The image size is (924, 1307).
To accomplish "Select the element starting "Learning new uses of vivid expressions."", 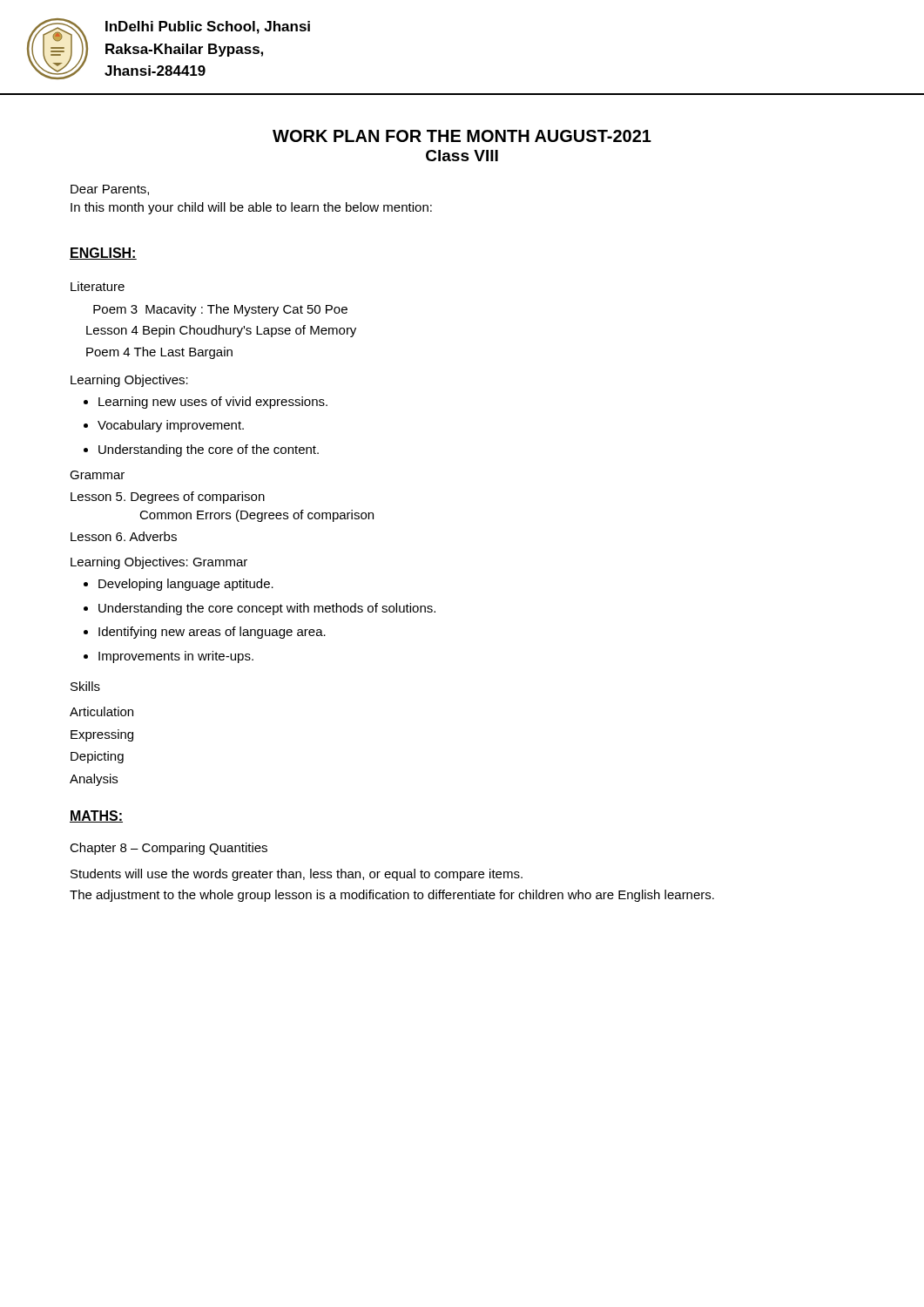I will (213, 403).
